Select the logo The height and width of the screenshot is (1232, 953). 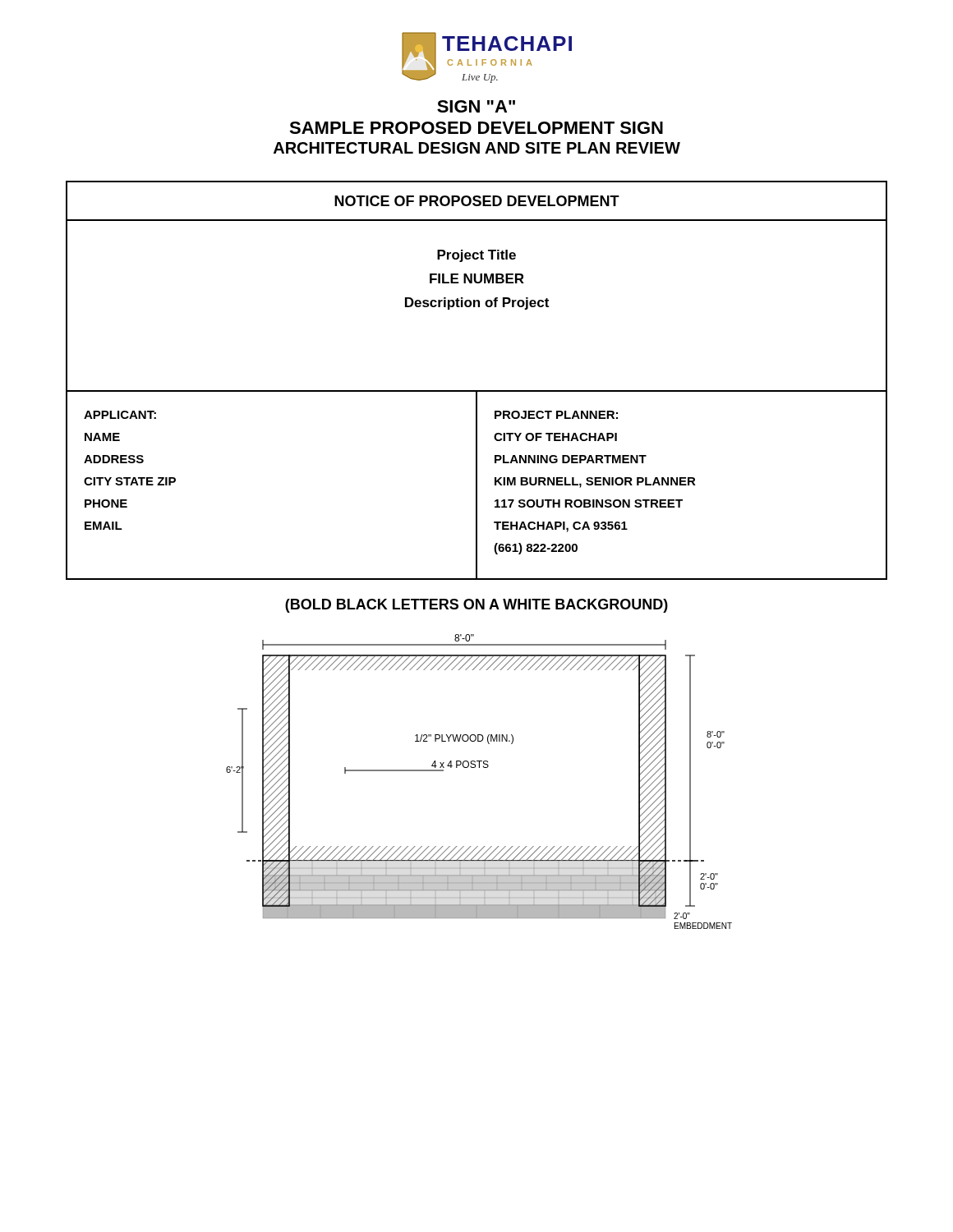tap(476, 57)
